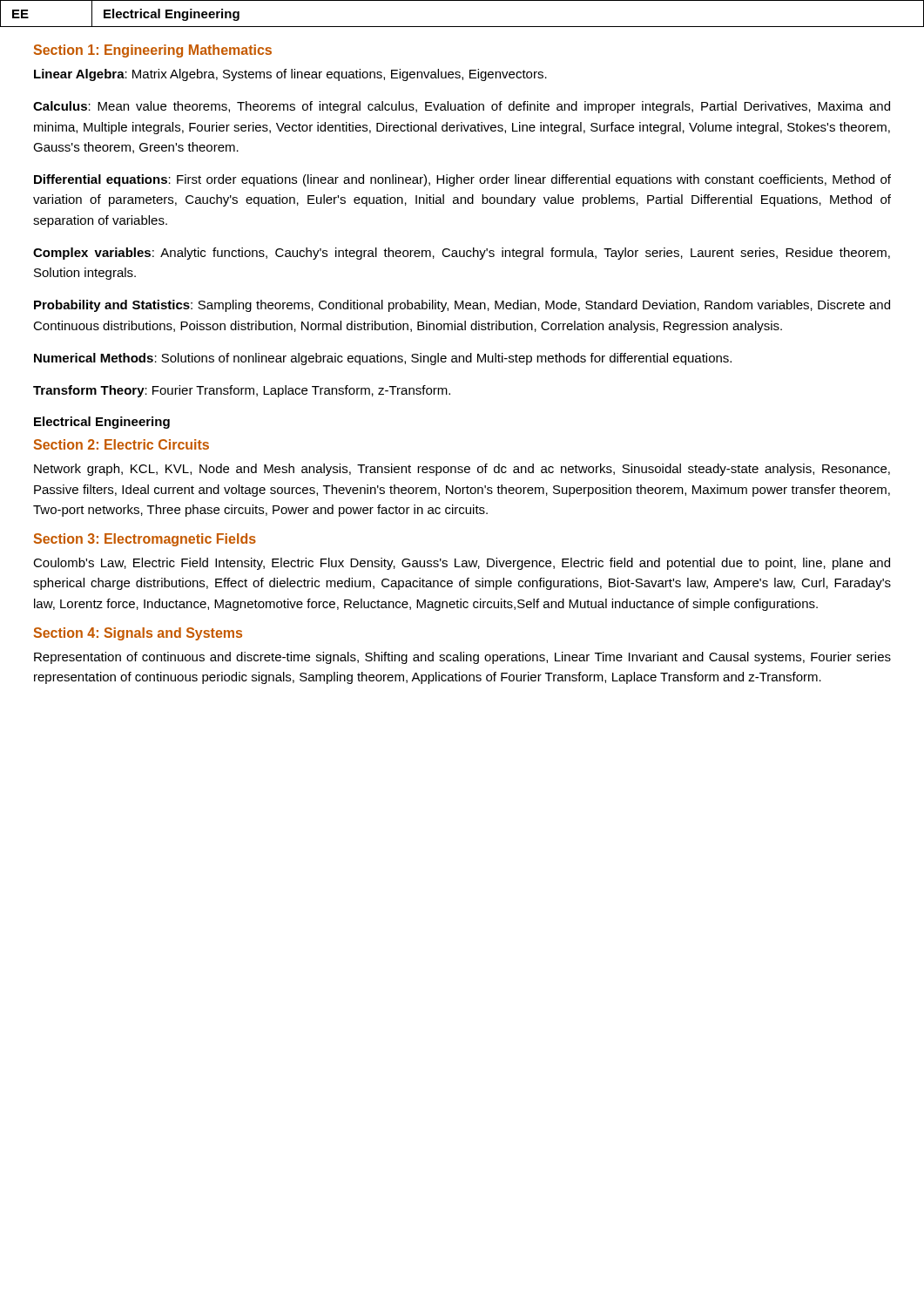Find the text block with the text "Differential equations: First order equations (linear and"
924x1307 pixels.
(x=462, y=199)
